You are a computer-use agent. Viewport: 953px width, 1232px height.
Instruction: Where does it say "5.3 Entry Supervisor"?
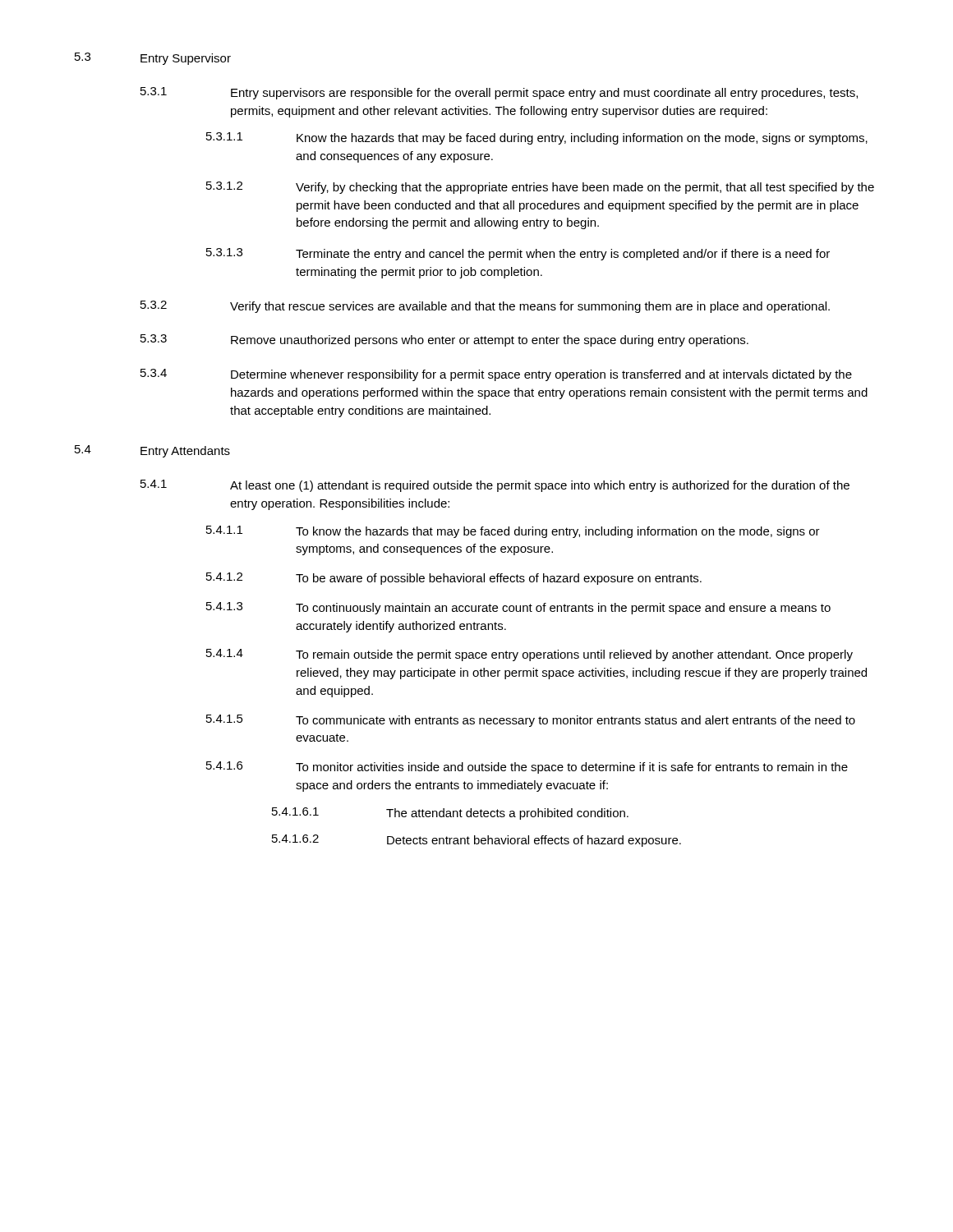[153, 59]
